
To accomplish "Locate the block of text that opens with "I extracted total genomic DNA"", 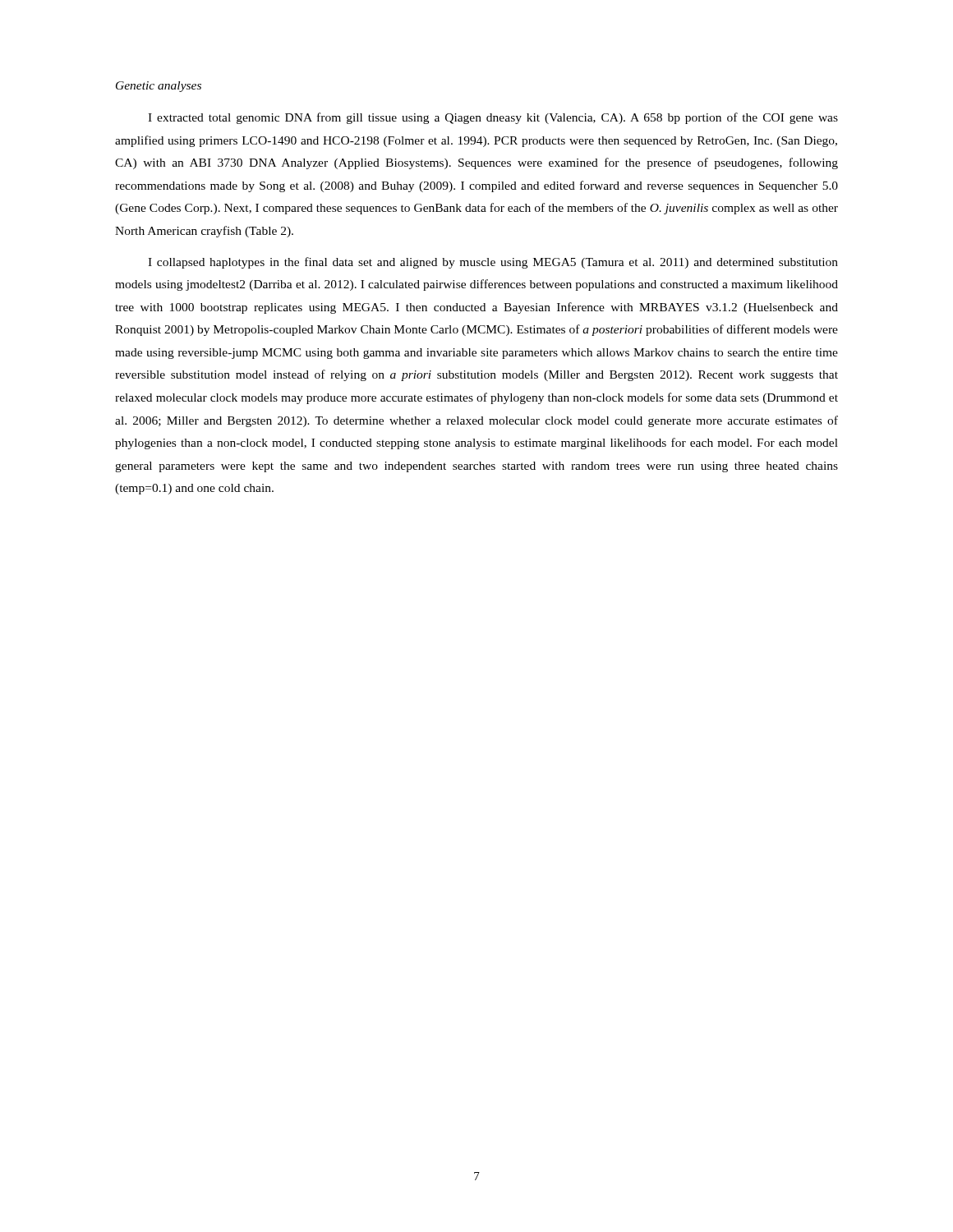I will point(476,174).
